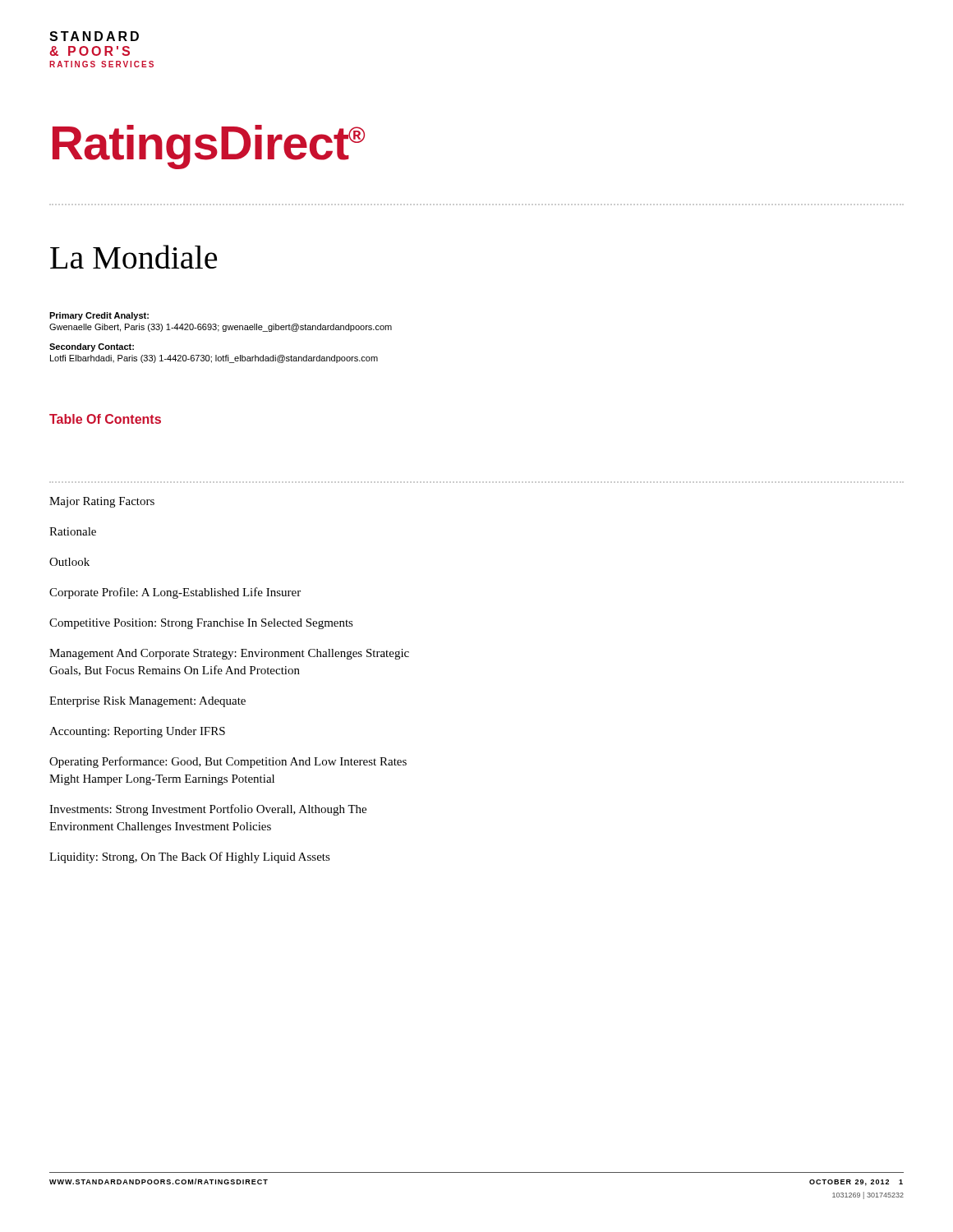Locate the element starting "Liquidity: Strong, On The Back Of Highly Liquid"

(190, 857)
